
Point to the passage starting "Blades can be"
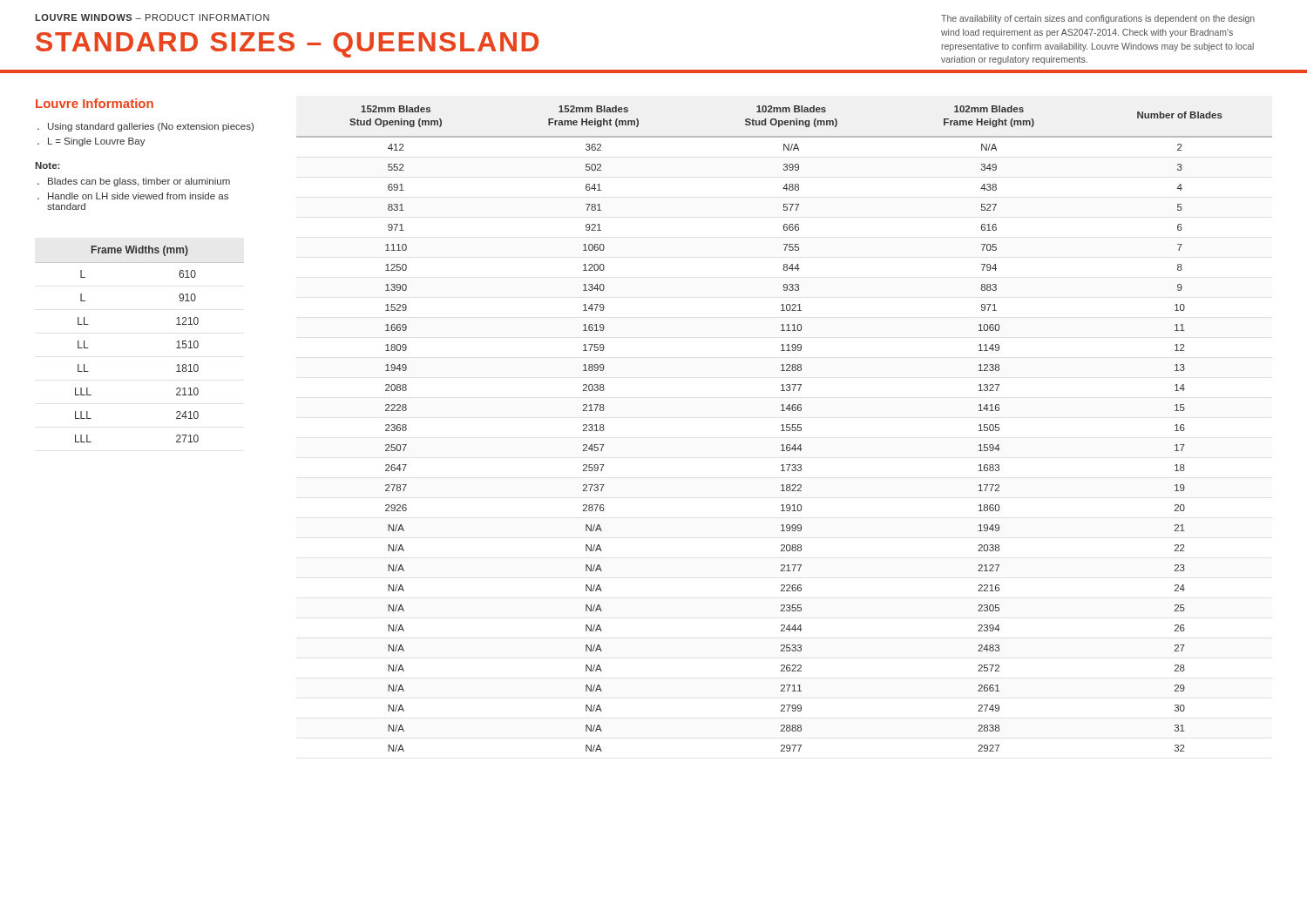pyautogui.click(x=139, y=181)
